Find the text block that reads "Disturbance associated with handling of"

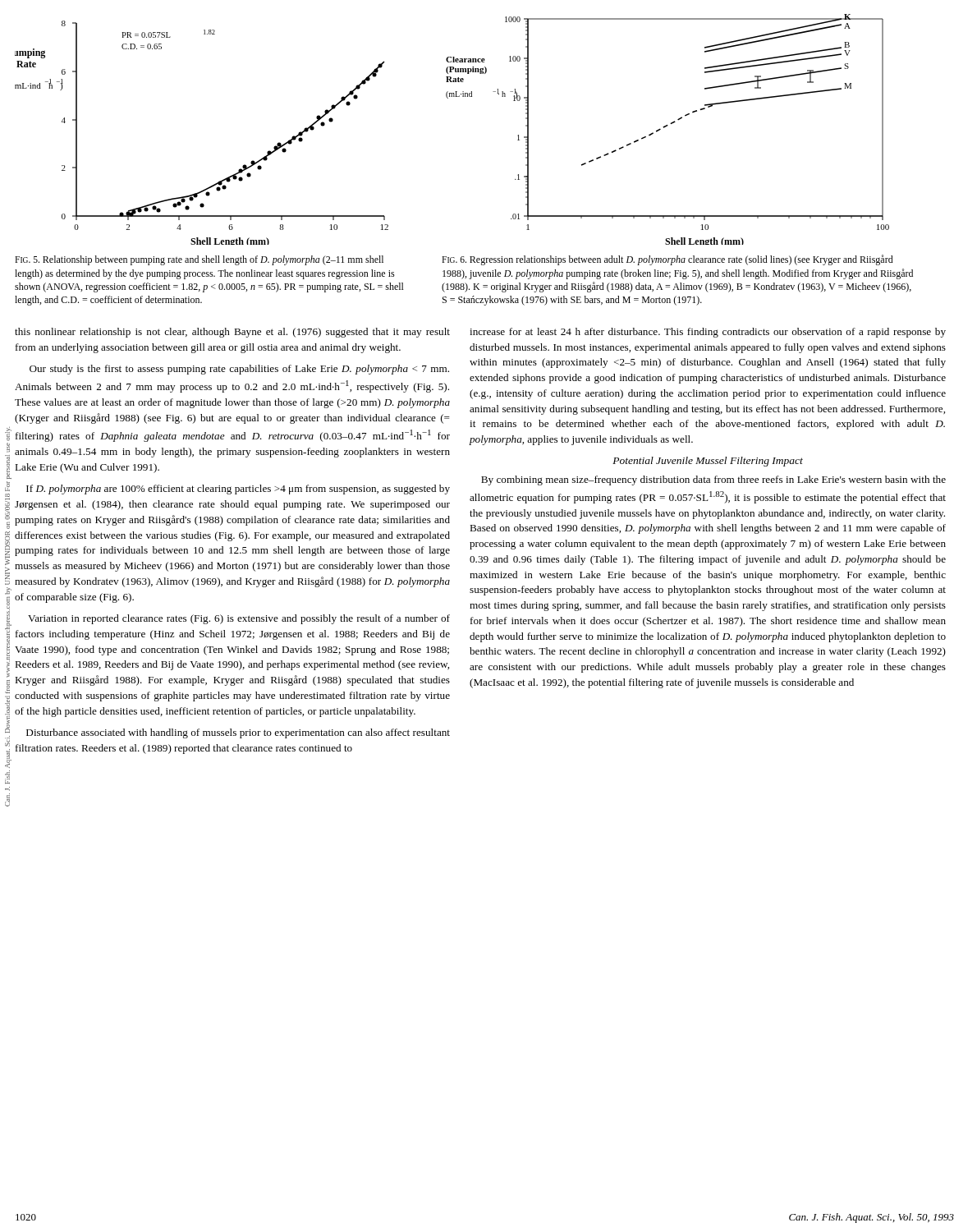[x=232, y=740]
